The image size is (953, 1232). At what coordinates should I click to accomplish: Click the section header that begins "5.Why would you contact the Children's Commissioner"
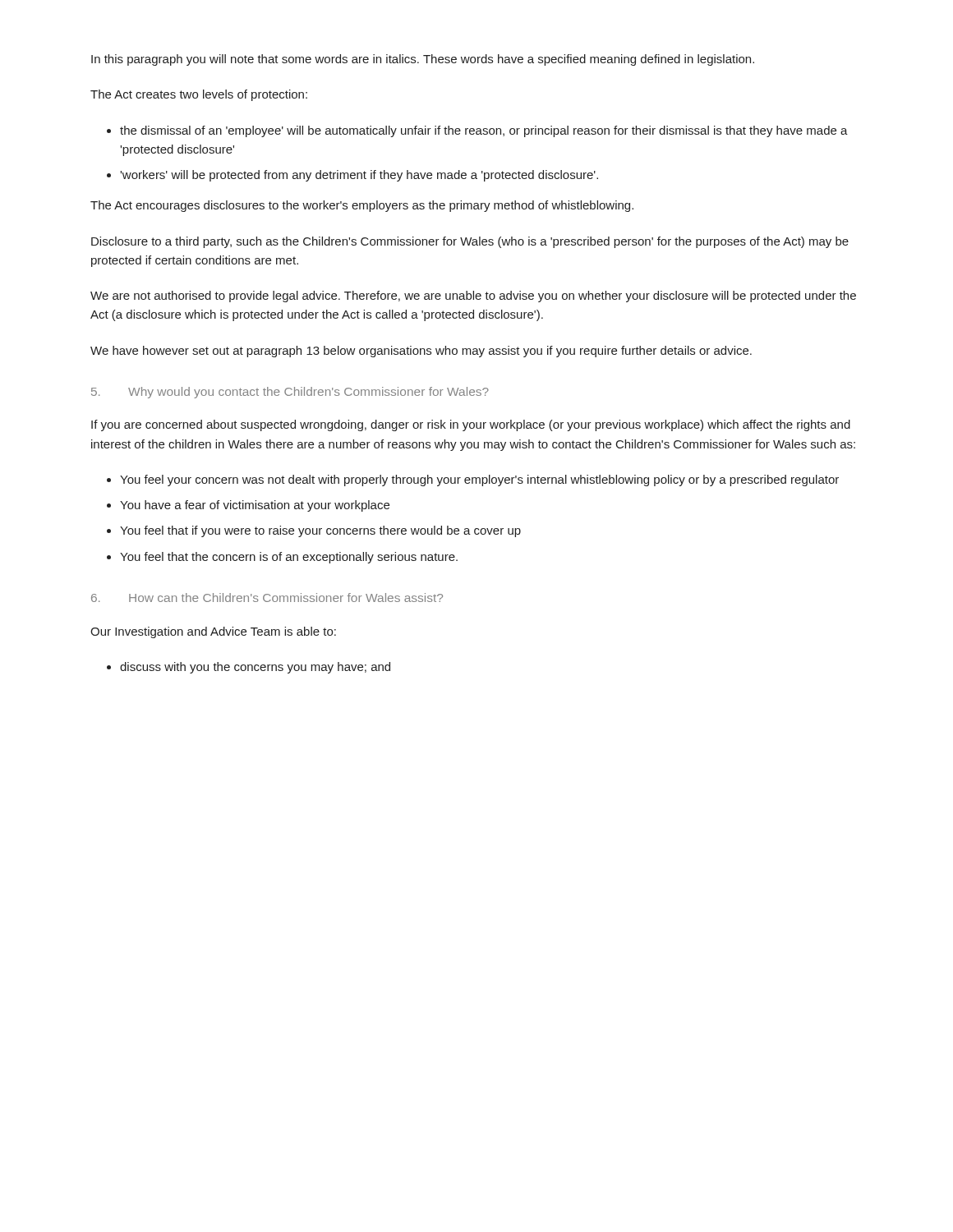pos(290,391)
